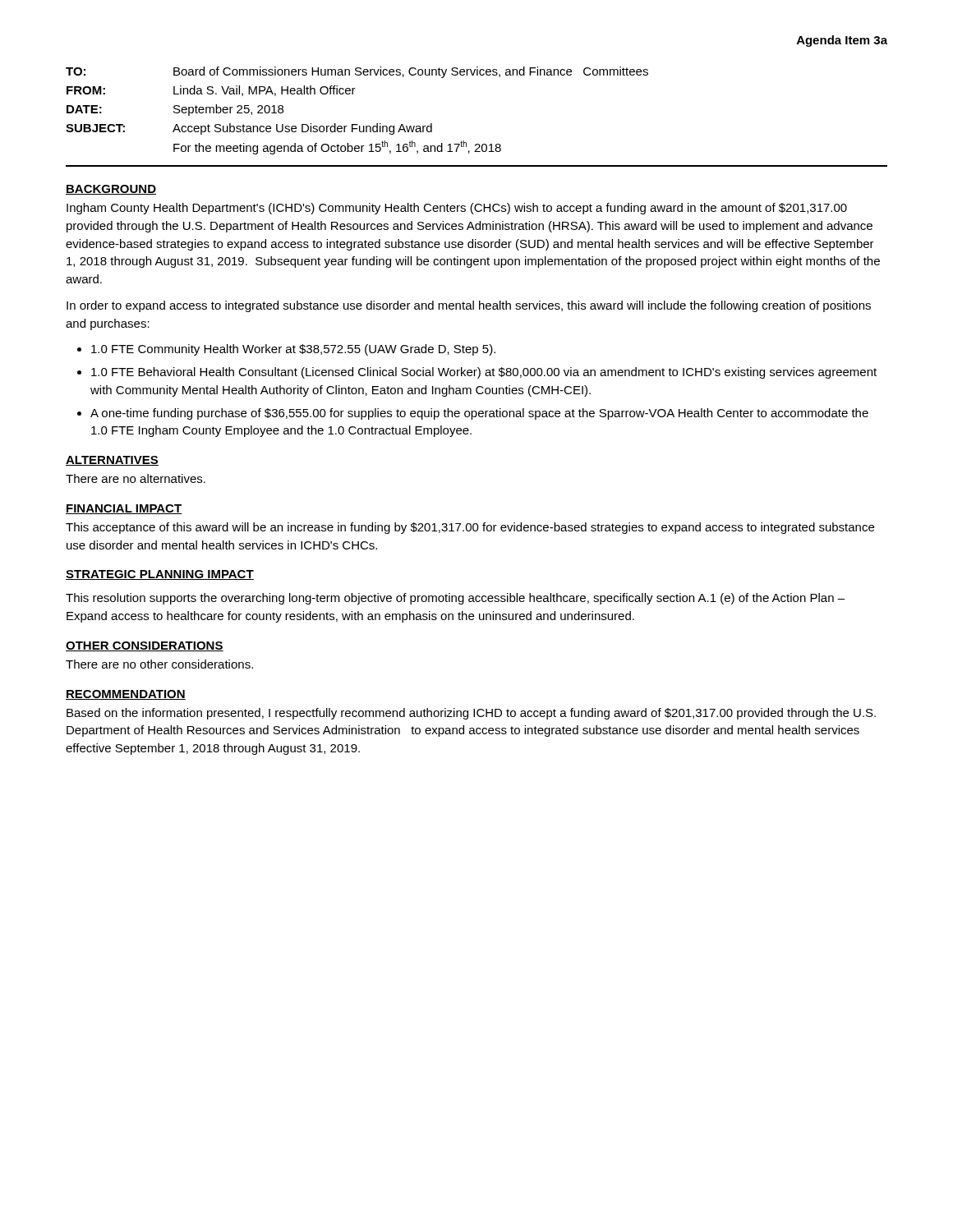Viewport: 953px width, 1232px height.
Task: Select the text block starting "This resolution supports"
Action: coord(455,607)
